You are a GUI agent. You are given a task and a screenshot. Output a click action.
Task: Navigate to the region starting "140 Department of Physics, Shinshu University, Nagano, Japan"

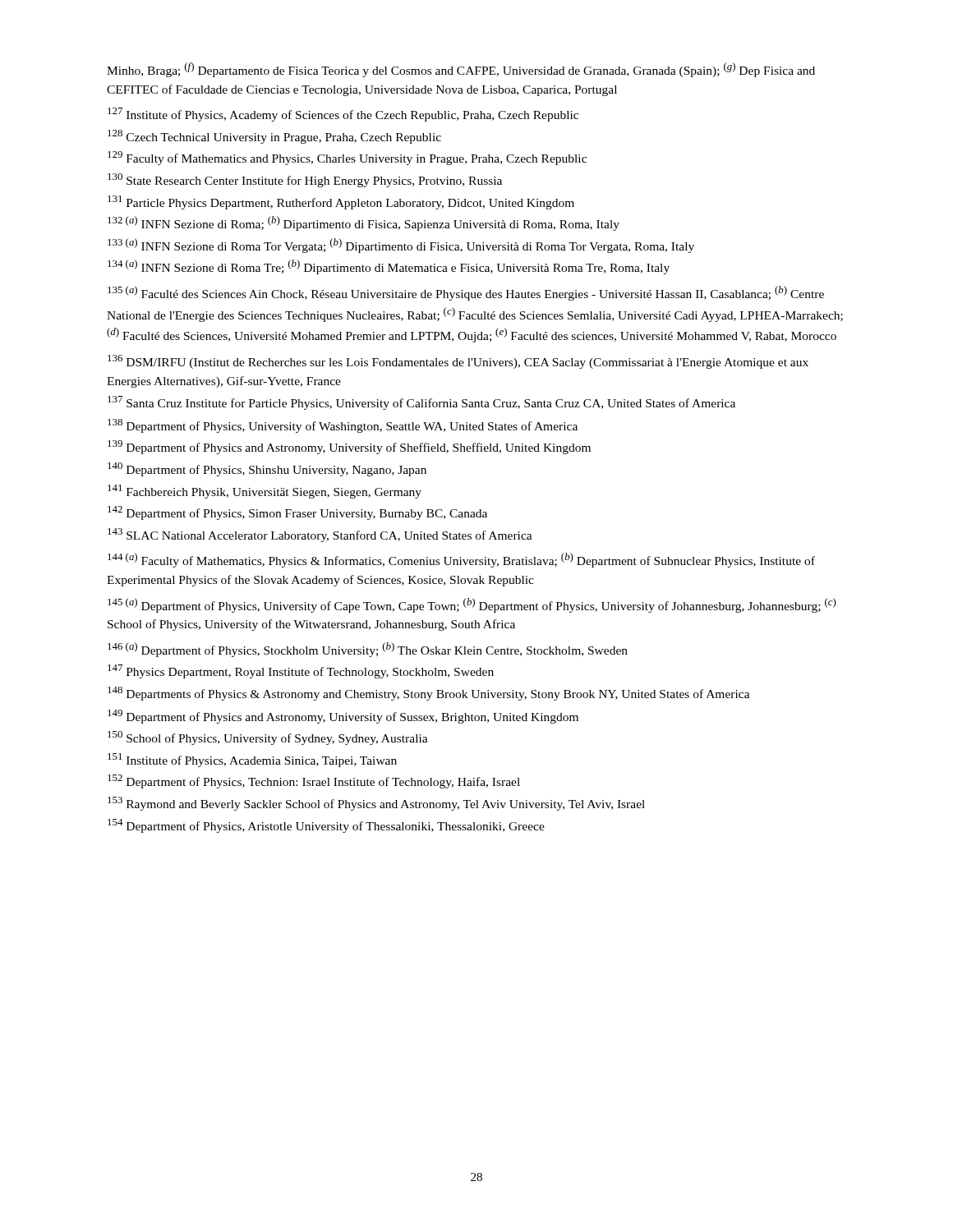pos(267,468)
